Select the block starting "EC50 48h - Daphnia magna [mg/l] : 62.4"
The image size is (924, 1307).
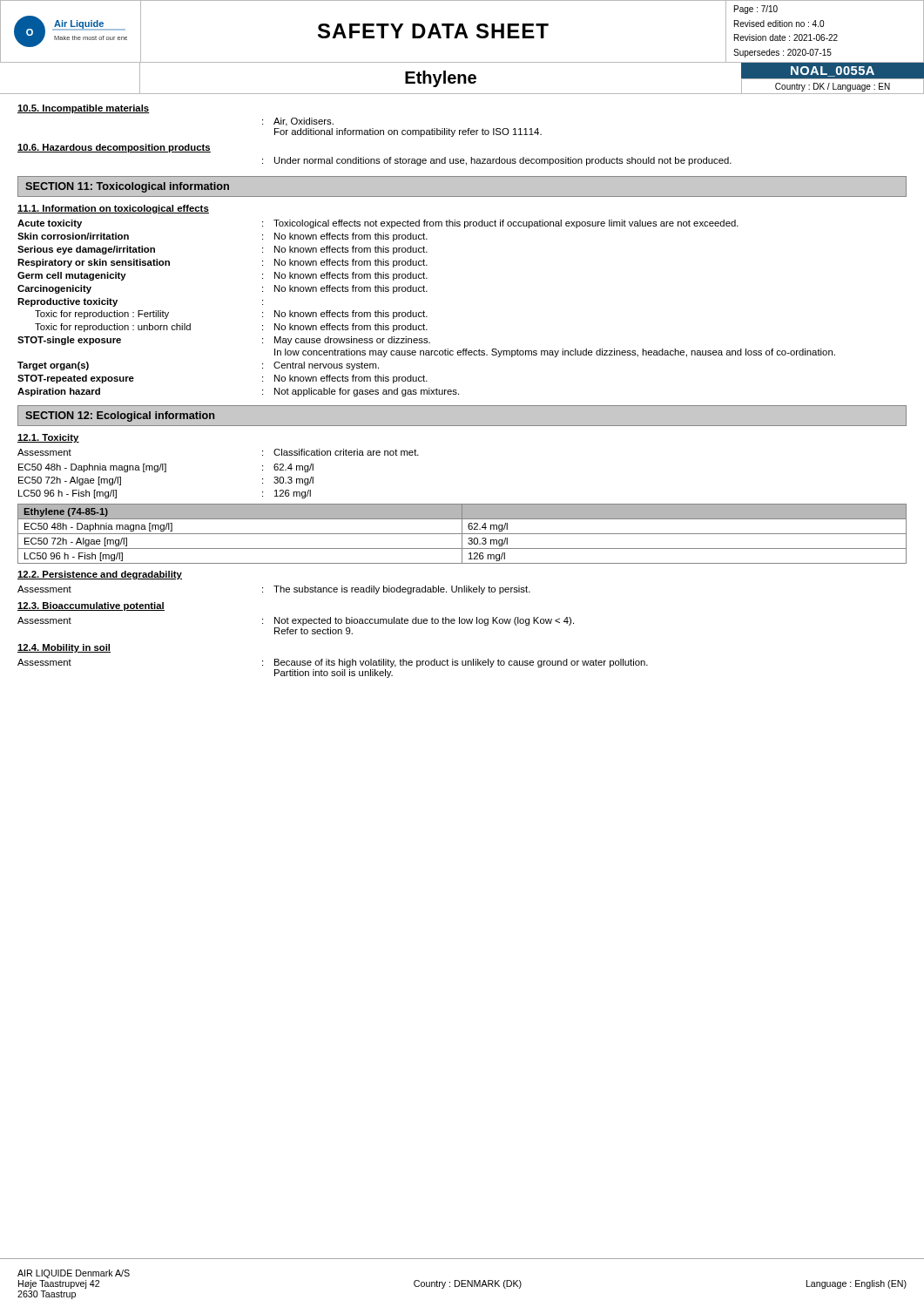tap(166, 468)
